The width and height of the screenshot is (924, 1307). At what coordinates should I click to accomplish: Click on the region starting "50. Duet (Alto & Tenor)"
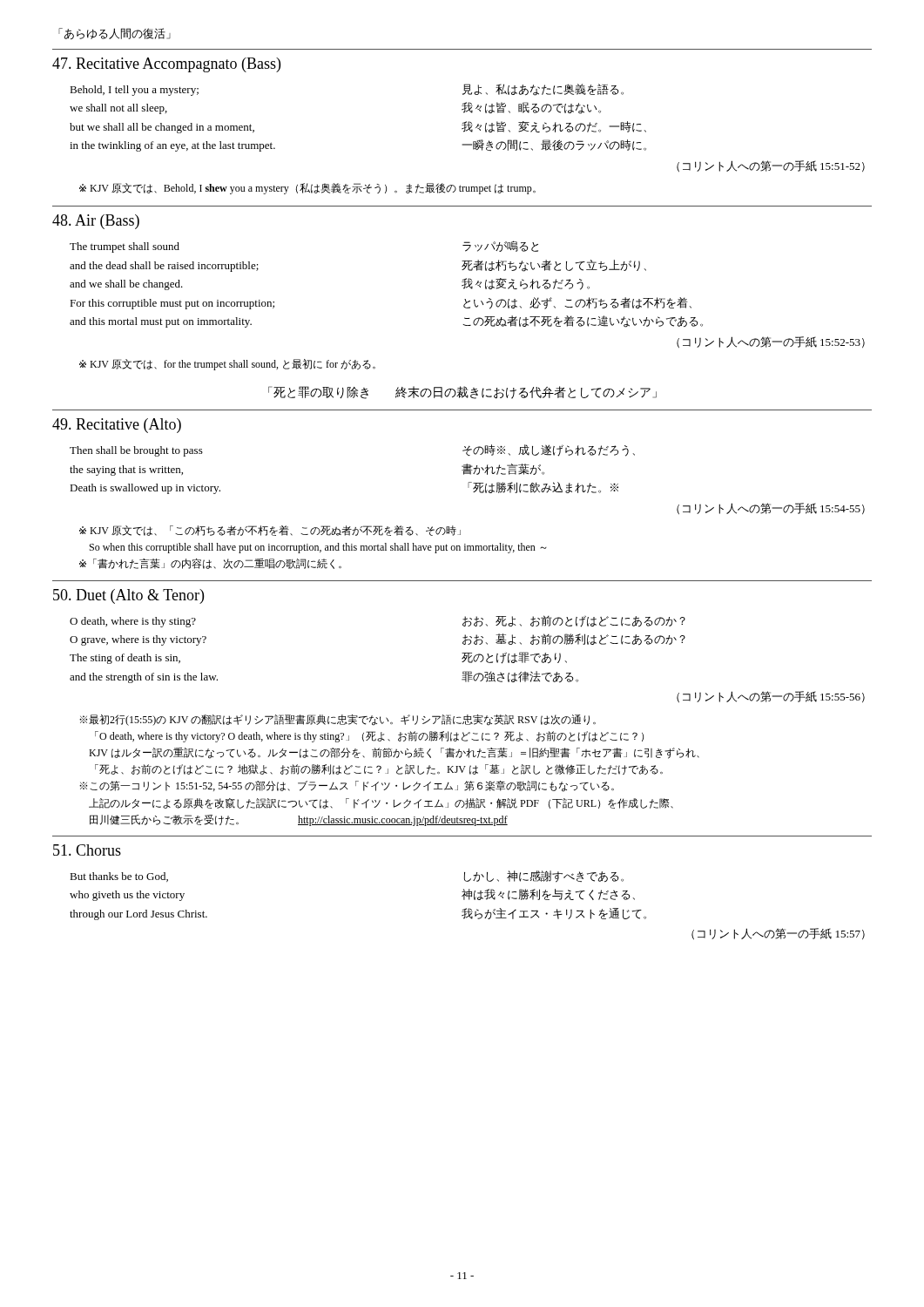click(128, 595)
